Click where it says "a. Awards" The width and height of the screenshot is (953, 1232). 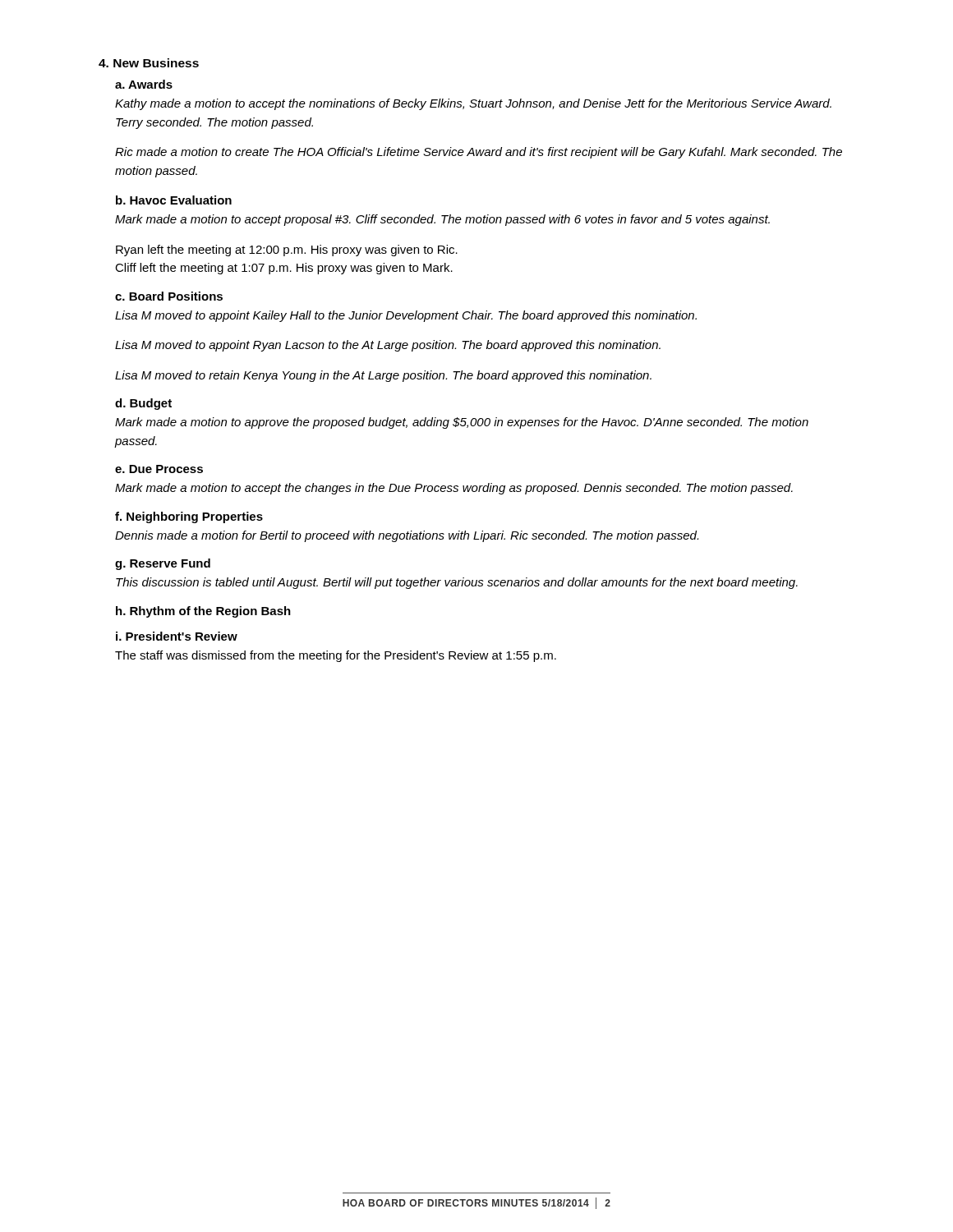pyautogui.click(x=144, y=84)
